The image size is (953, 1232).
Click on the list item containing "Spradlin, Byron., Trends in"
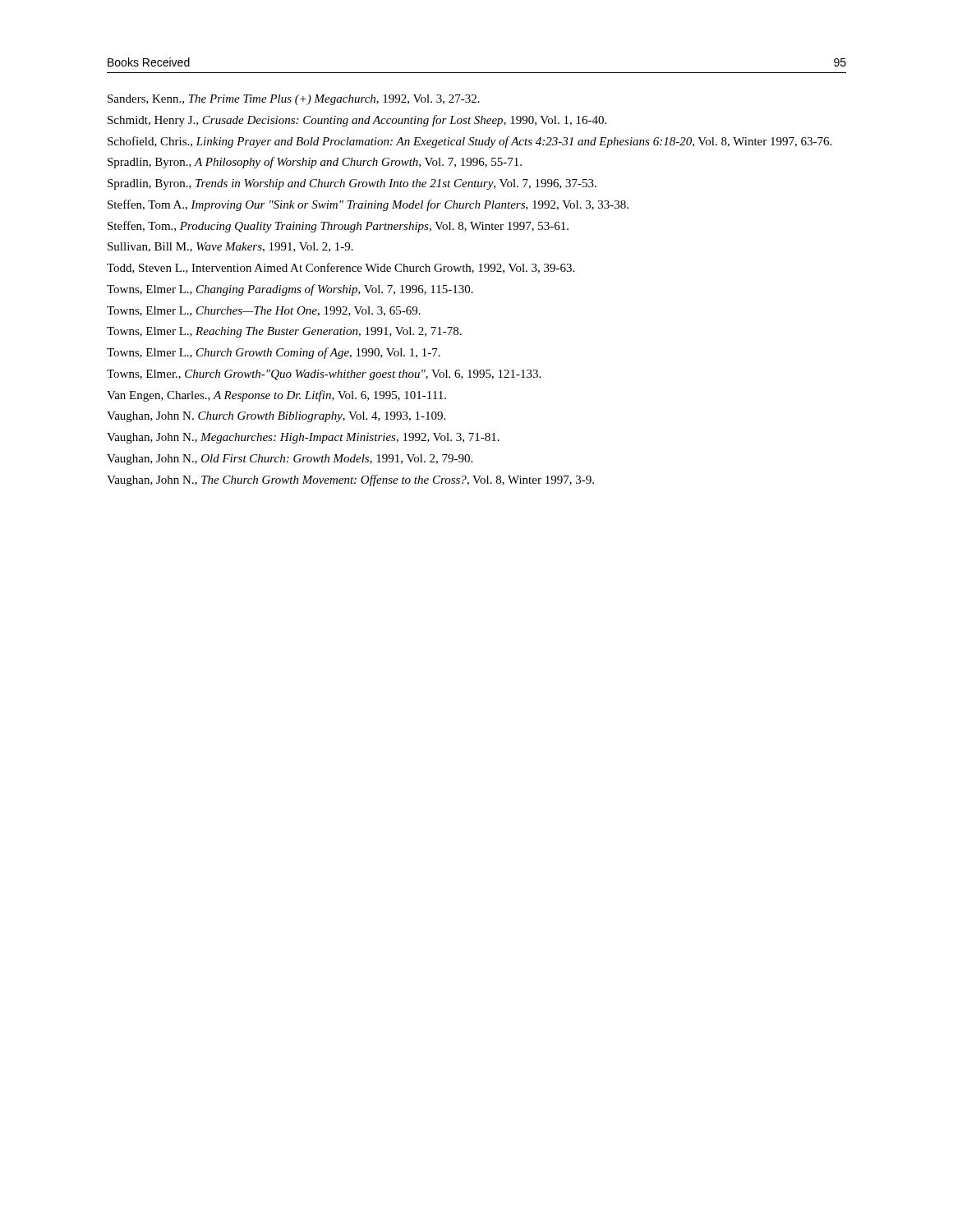tap(352, 183)
